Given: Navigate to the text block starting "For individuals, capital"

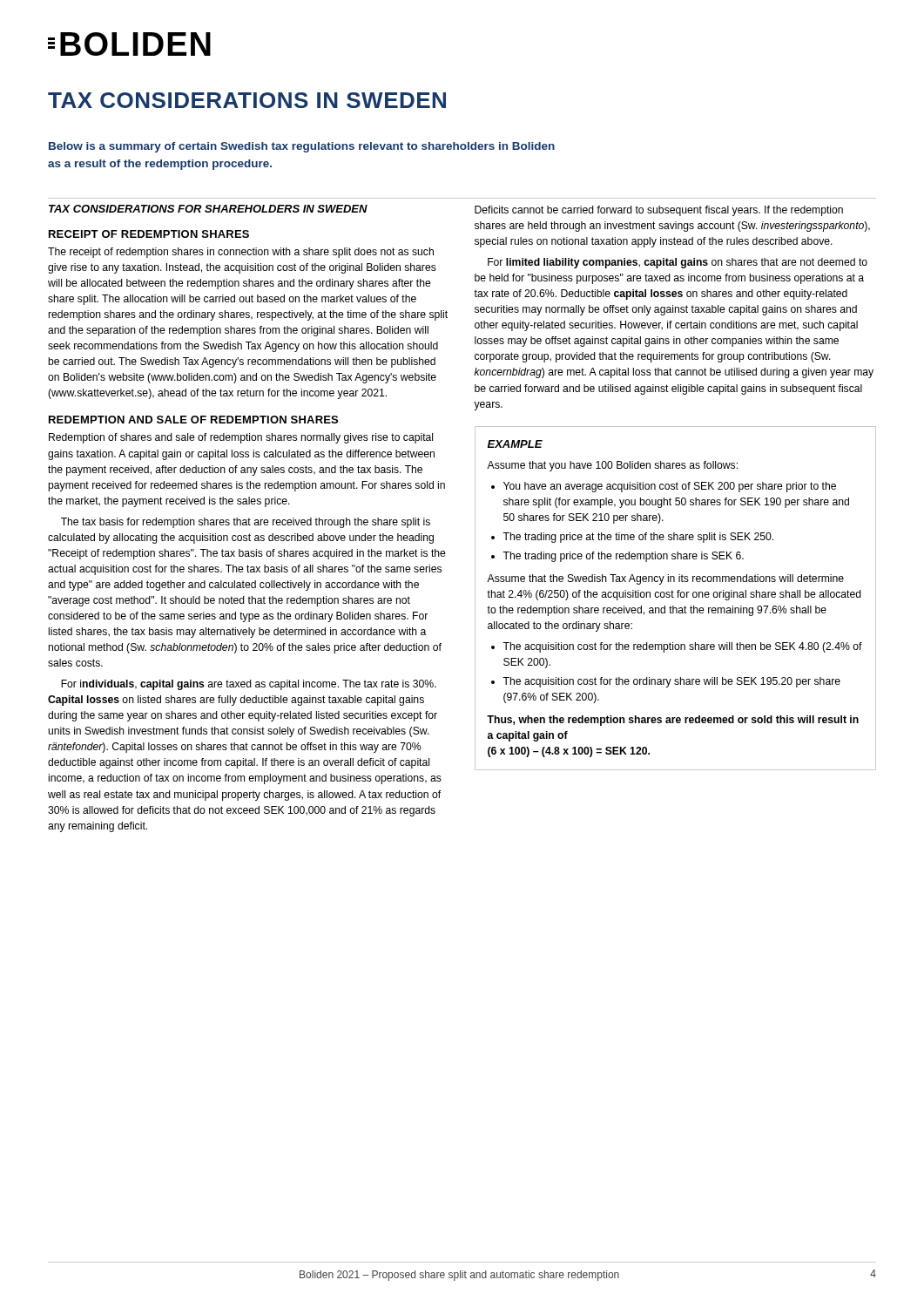Looking at the screenshot, I should click(249, 755).
